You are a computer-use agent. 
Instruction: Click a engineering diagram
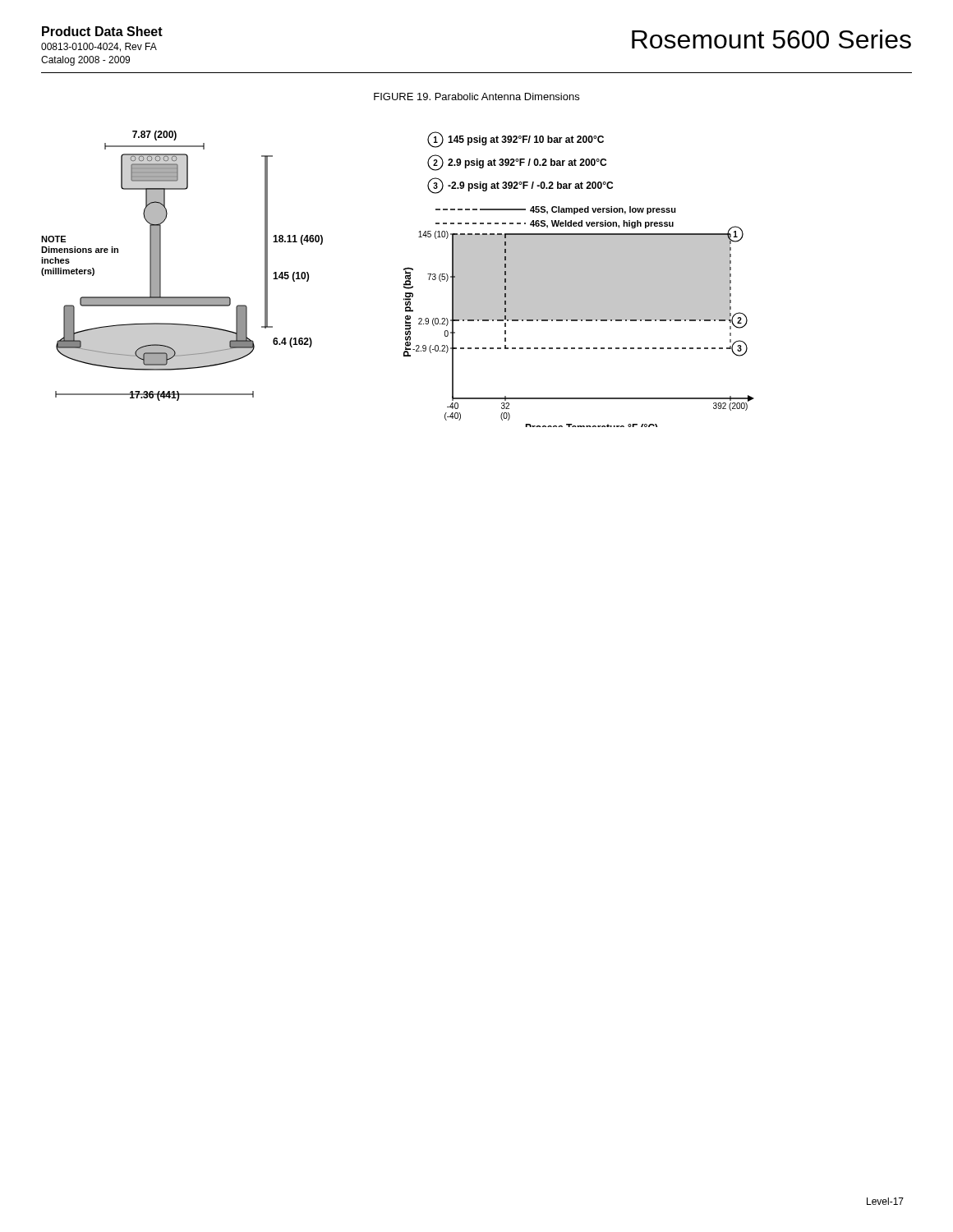coord(481,271)
